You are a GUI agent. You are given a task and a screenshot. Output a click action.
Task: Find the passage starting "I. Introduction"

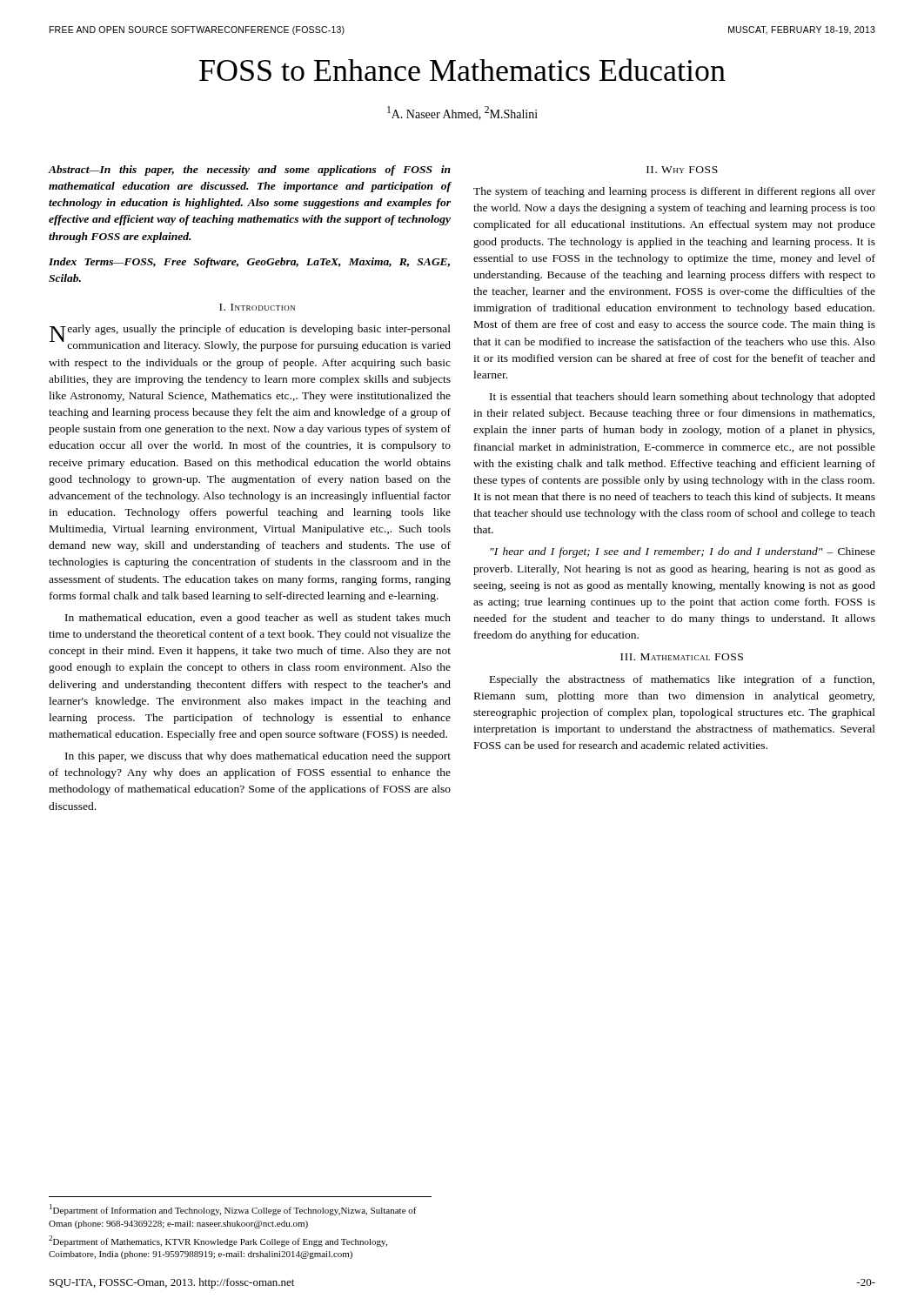point(250,307)
